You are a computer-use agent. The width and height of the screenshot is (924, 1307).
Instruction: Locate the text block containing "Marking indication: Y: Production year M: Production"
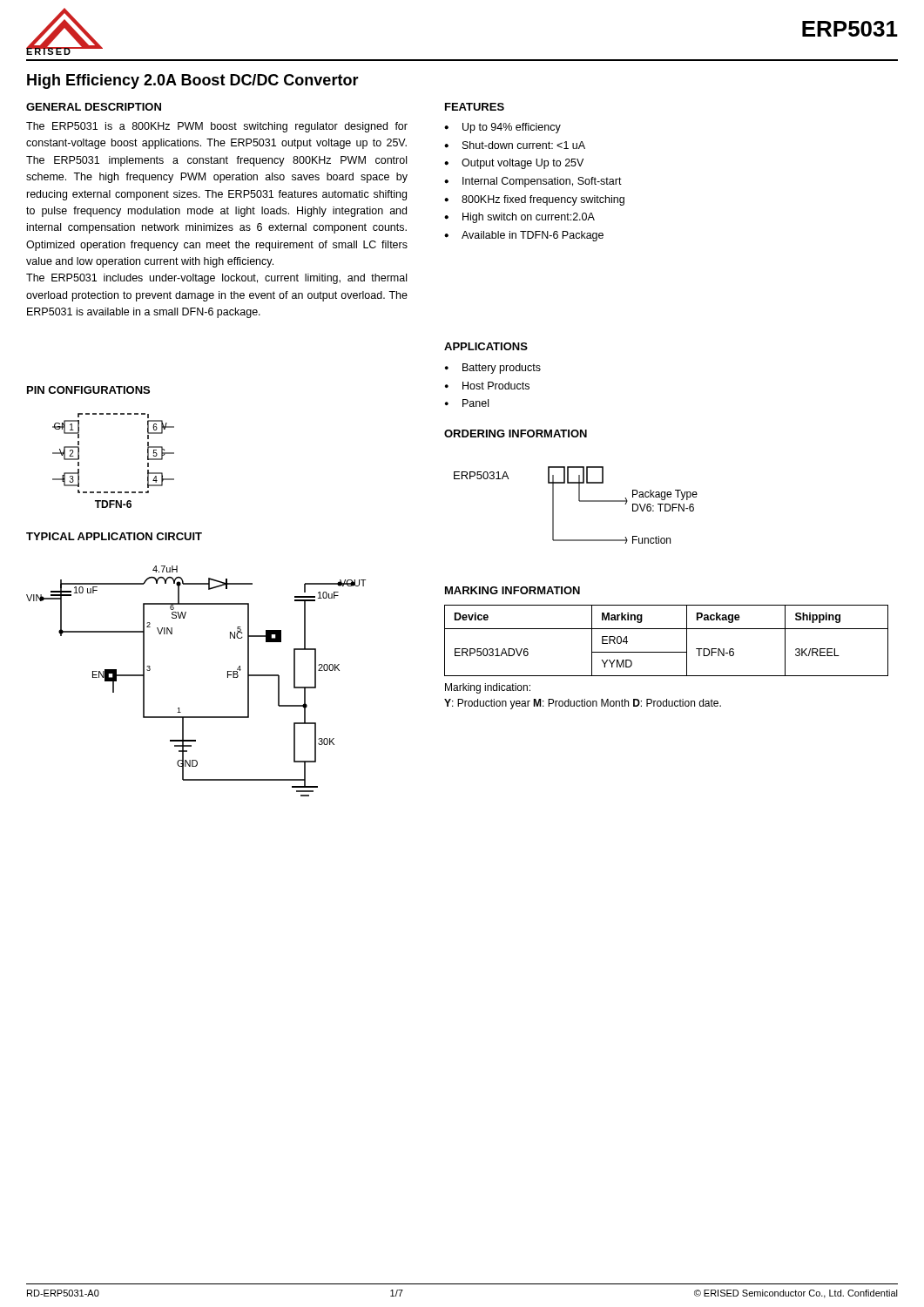click(x=583, y=695)
